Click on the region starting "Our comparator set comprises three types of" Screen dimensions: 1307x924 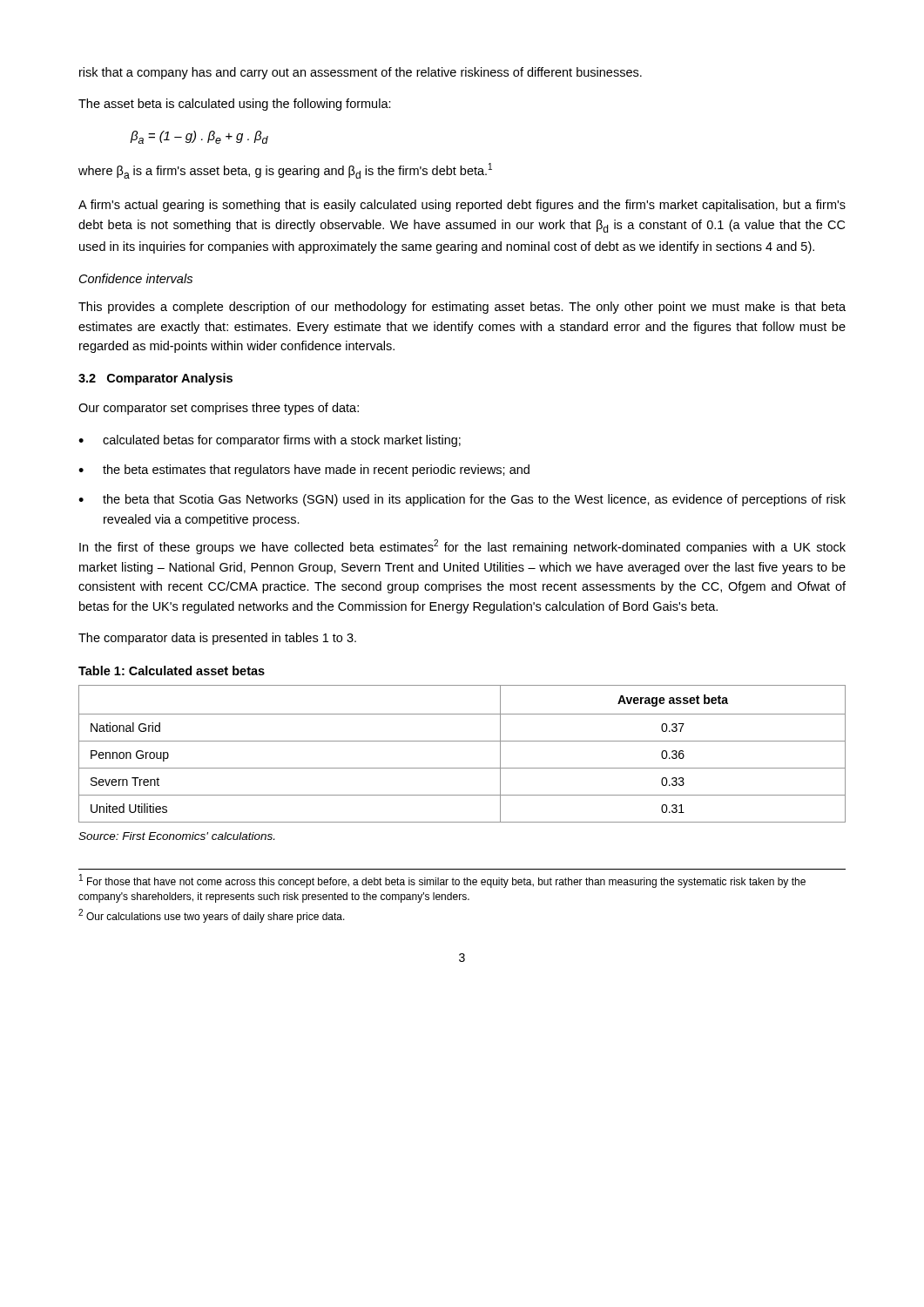pos(219,409)
